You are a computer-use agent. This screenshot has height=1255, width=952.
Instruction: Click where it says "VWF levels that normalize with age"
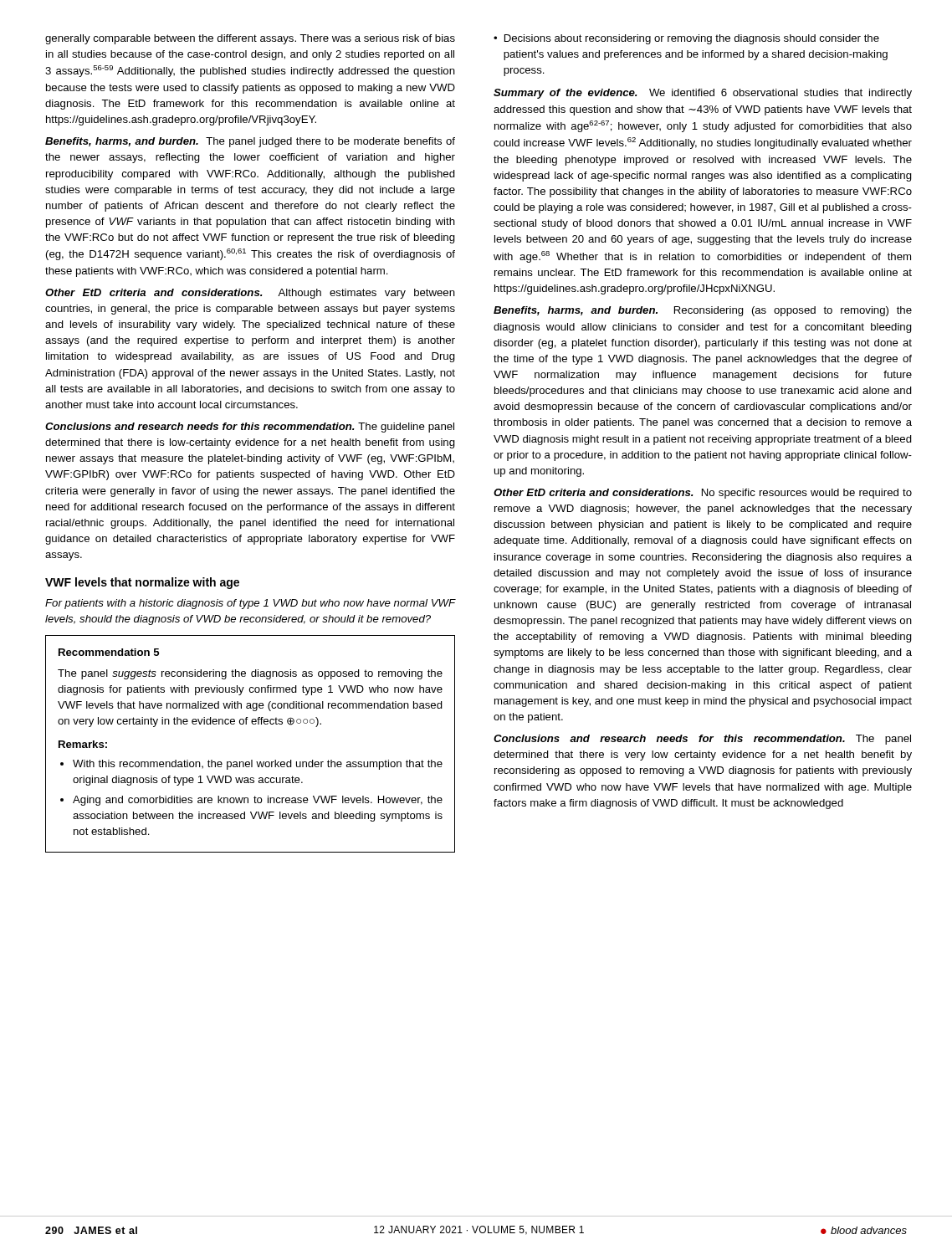click(250, 583)
